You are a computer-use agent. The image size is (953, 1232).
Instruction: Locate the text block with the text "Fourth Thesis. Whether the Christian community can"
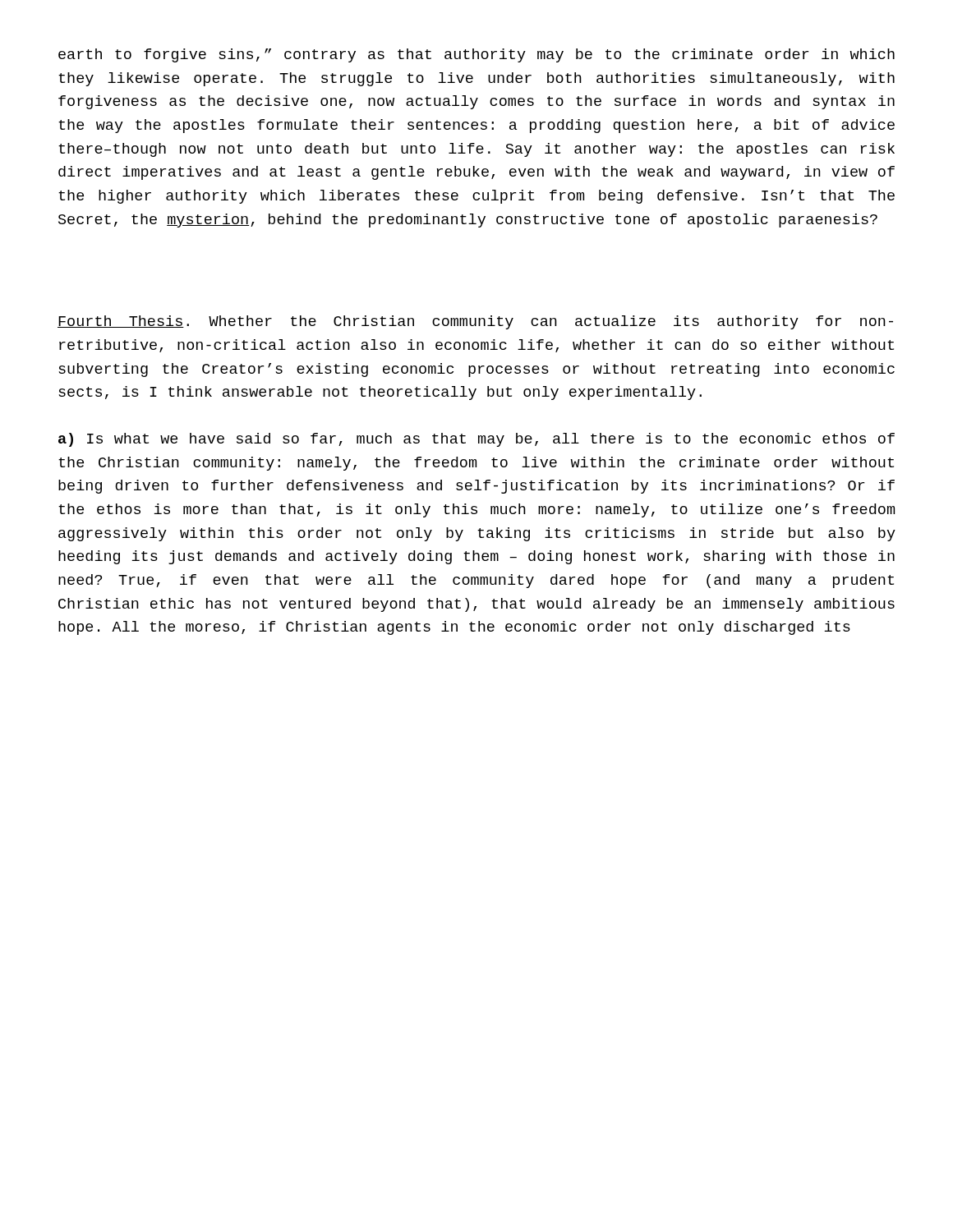pyautogui.click(x=476, y=358)
